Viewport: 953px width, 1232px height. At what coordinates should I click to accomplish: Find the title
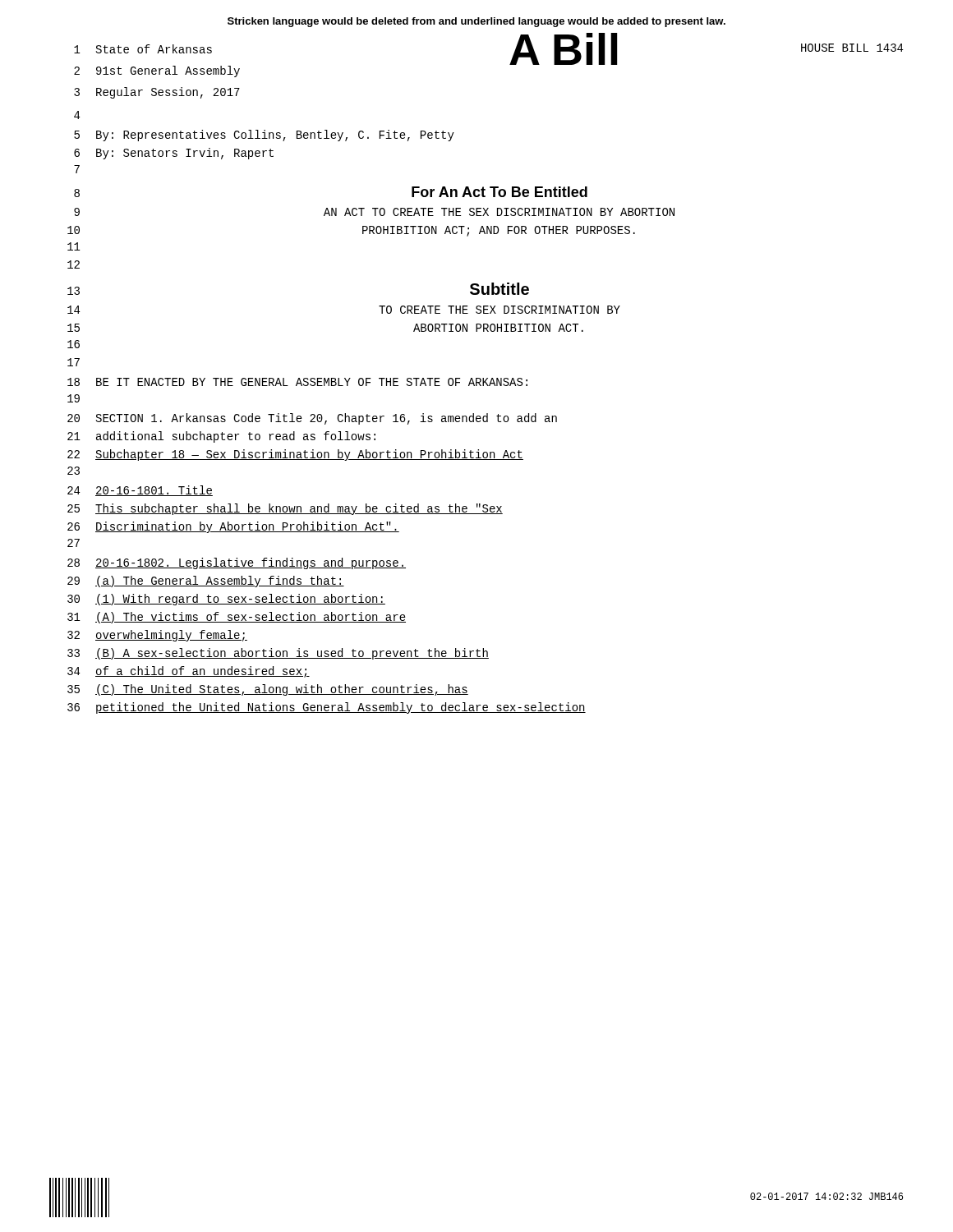coord(564,49)
